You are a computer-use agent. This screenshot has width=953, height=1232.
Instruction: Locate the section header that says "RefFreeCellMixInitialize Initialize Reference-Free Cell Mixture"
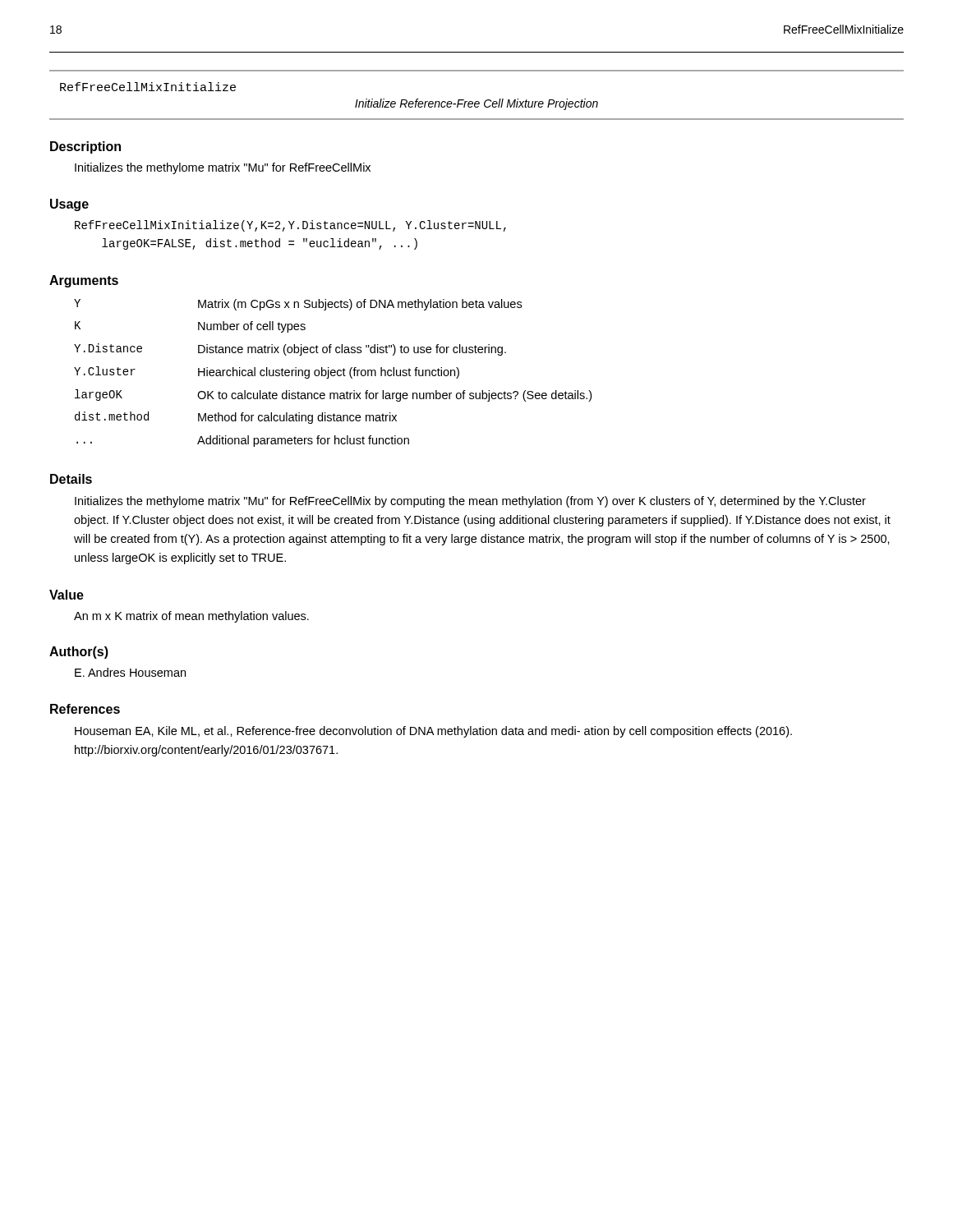click(x=476, y=96)
